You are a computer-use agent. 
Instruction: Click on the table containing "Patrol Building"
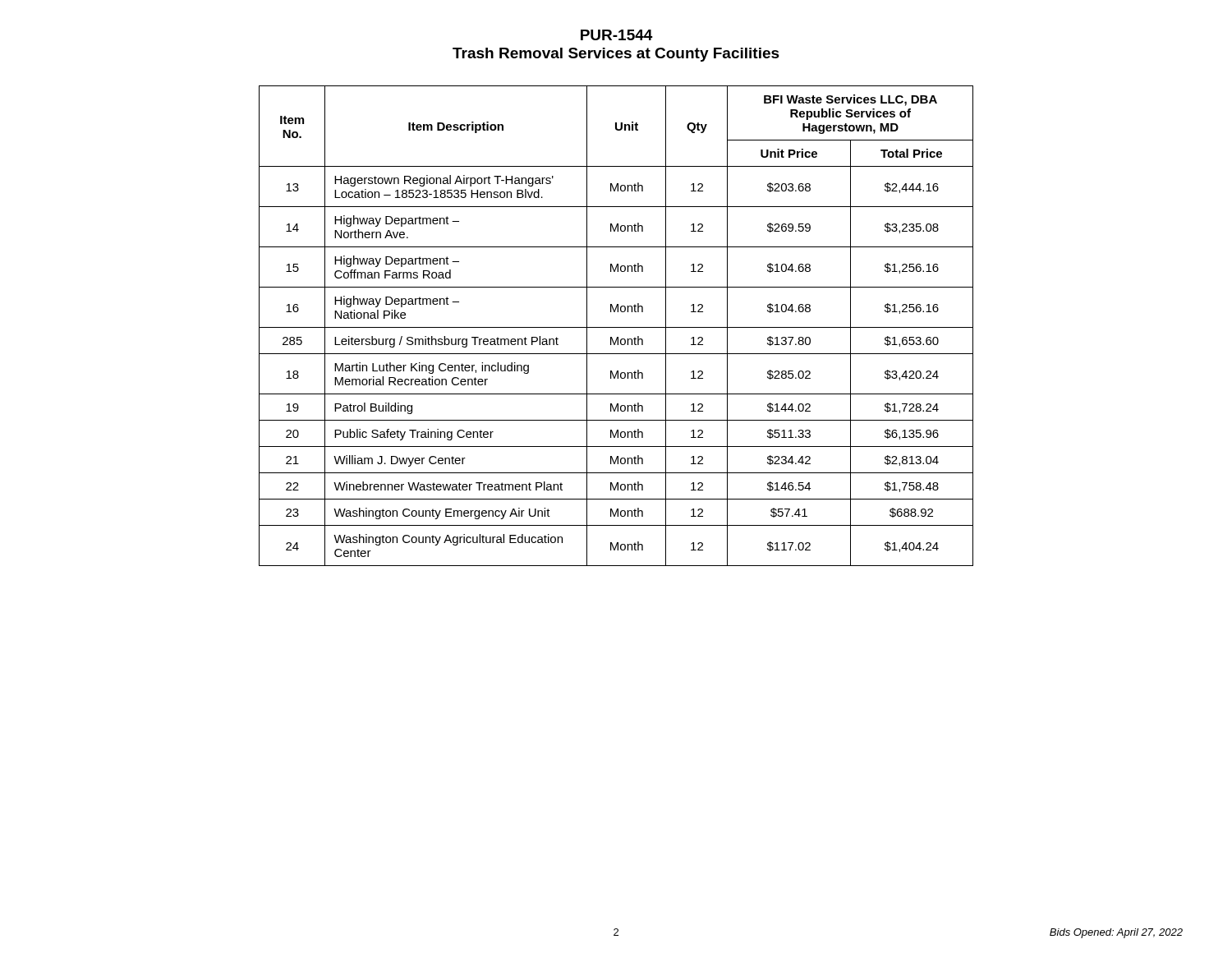pyautogui.click(x=616, y=326)
